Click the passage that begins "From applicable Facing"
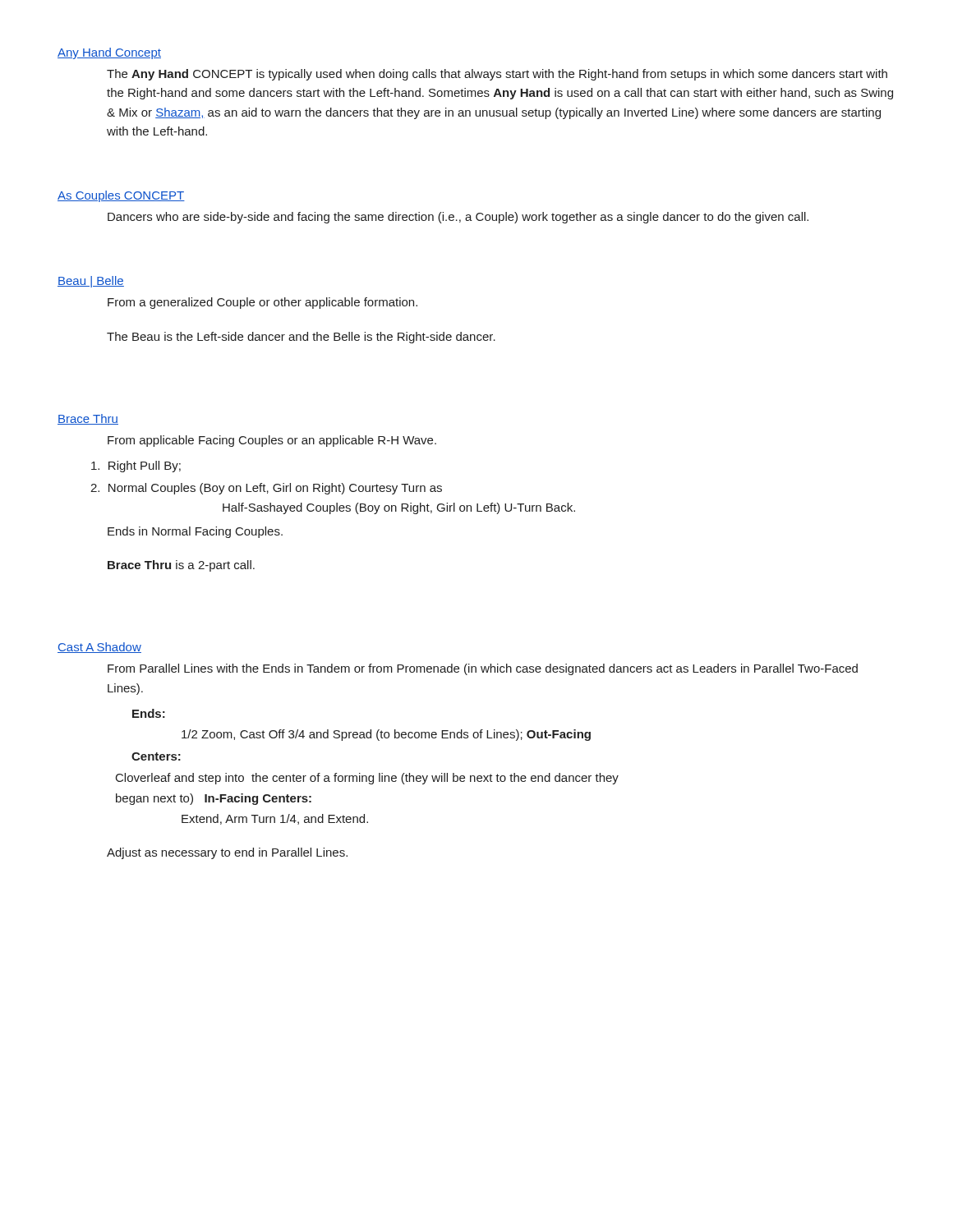 coord(272,440)
